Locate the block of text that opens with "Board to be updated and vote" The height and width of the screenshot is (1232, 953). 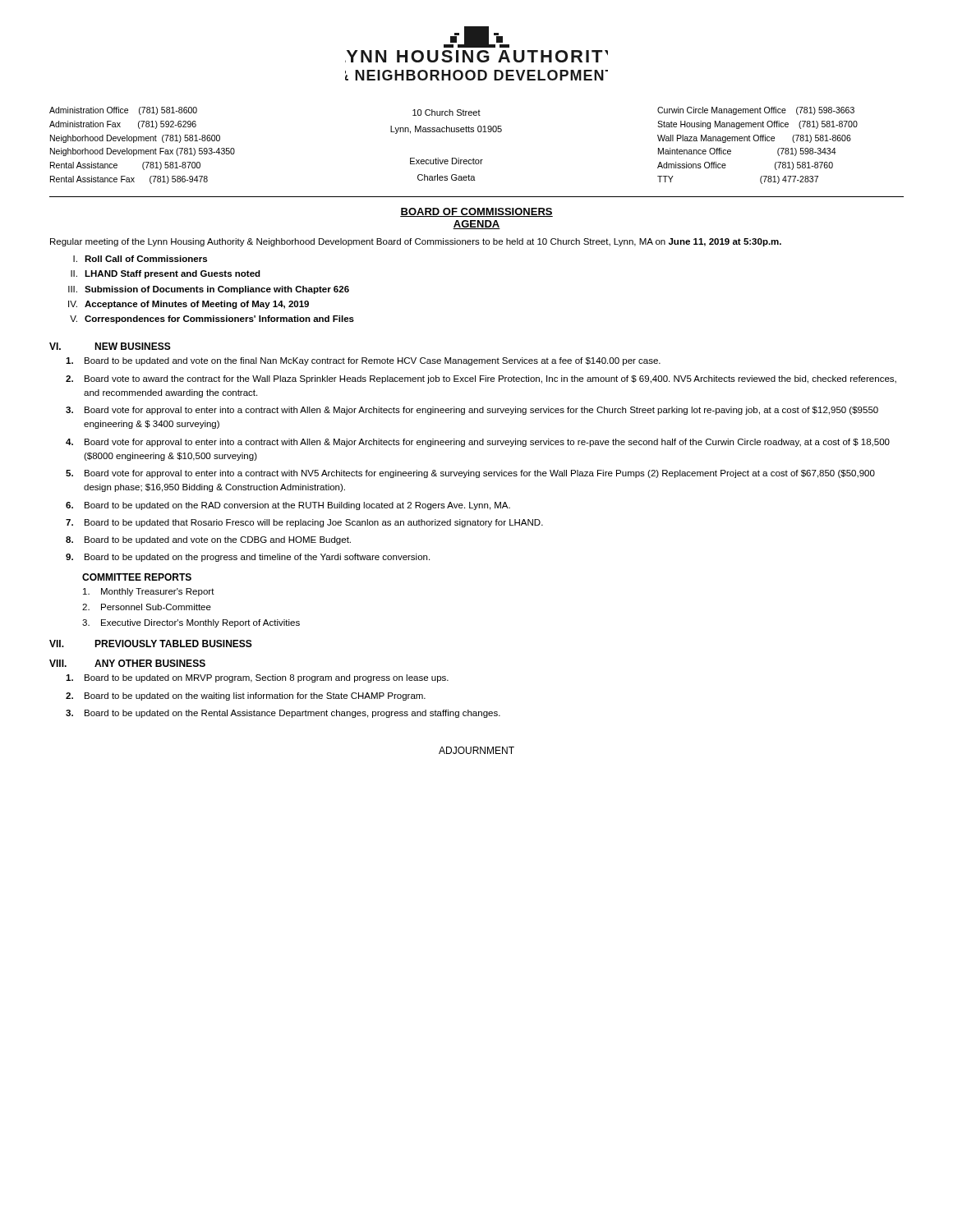[485, 362]
